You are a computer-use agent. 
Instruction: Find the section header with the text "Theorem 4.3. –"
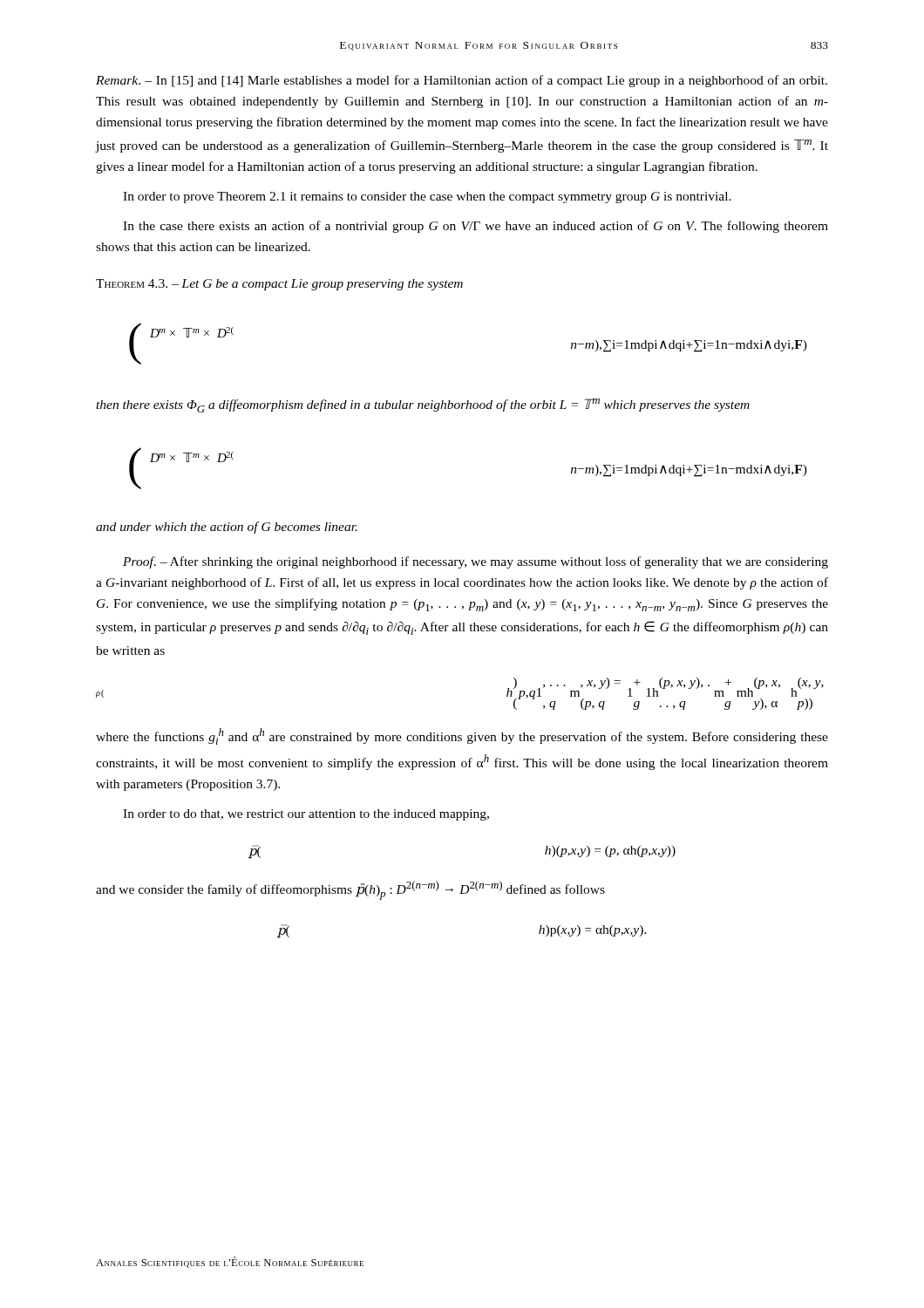click(280, 283)
